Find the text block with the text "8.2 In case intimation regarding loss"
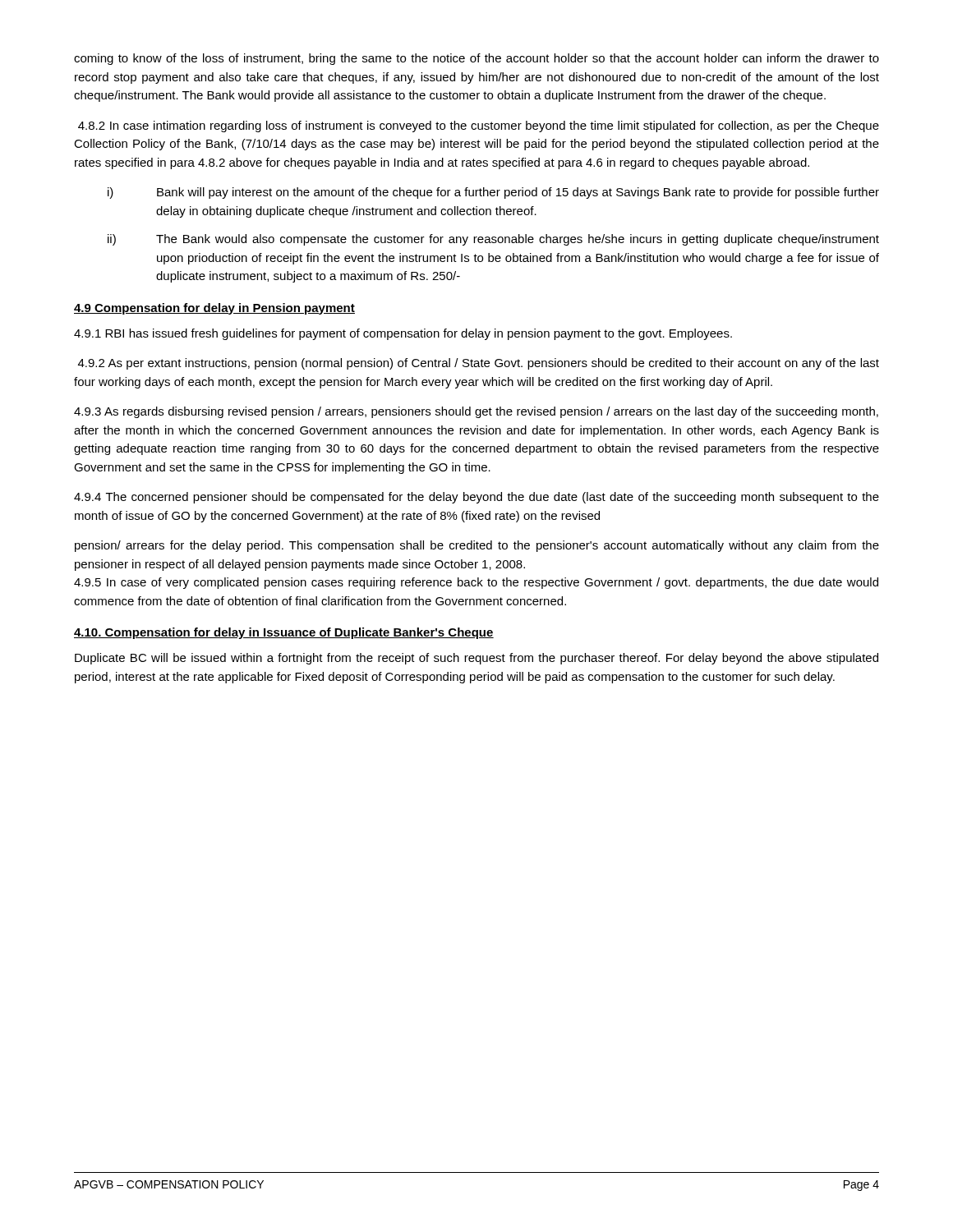Viewport: 953px width, 1232px height. [476, 144]
